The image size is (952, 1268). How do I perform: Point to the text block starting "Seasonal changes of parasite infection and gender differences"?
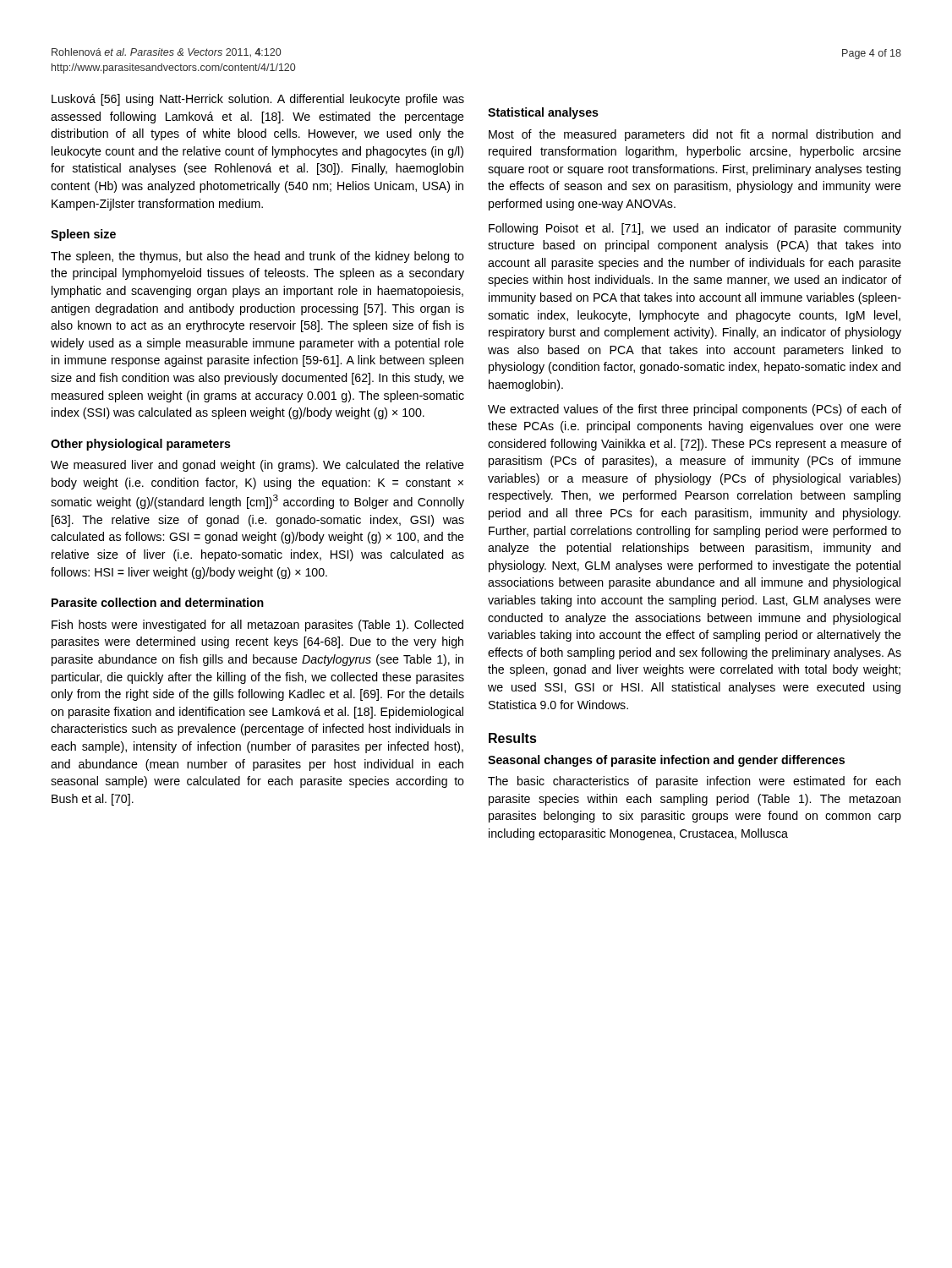[666, 760]
